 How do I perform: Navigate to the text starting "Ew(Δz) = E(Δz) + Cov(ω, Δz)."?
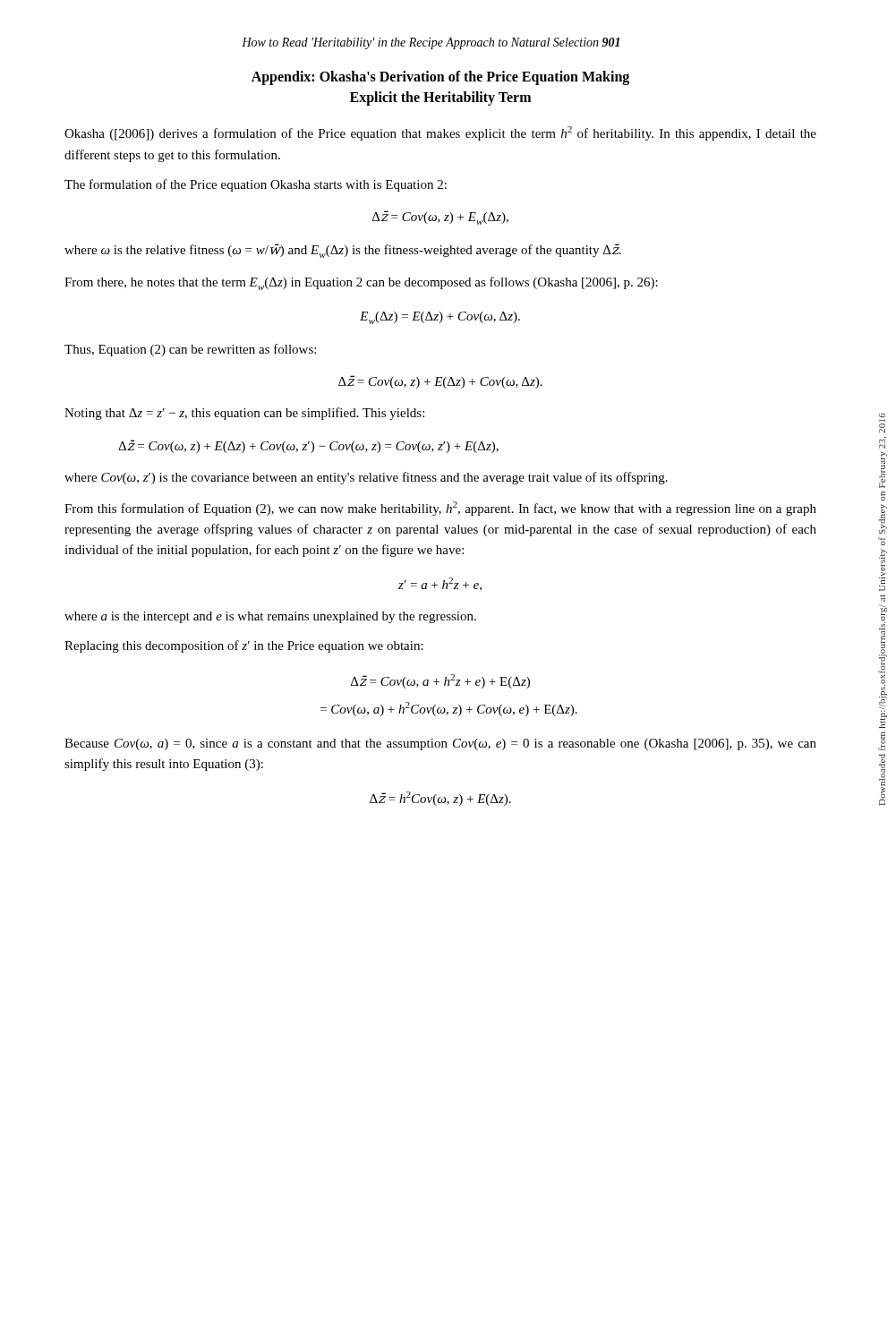coord(440,317)
